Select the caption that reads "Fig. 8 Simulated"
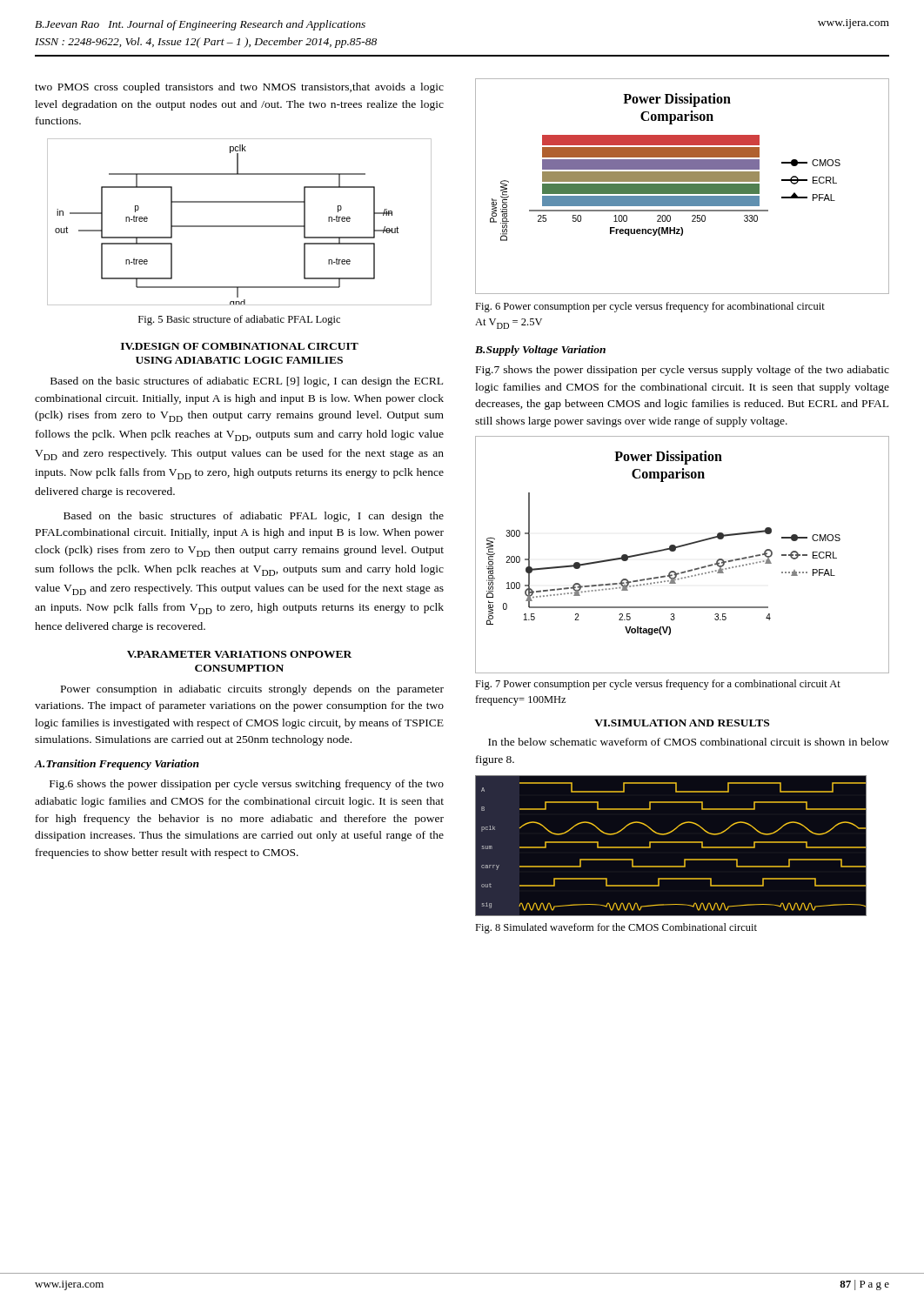 616,927
